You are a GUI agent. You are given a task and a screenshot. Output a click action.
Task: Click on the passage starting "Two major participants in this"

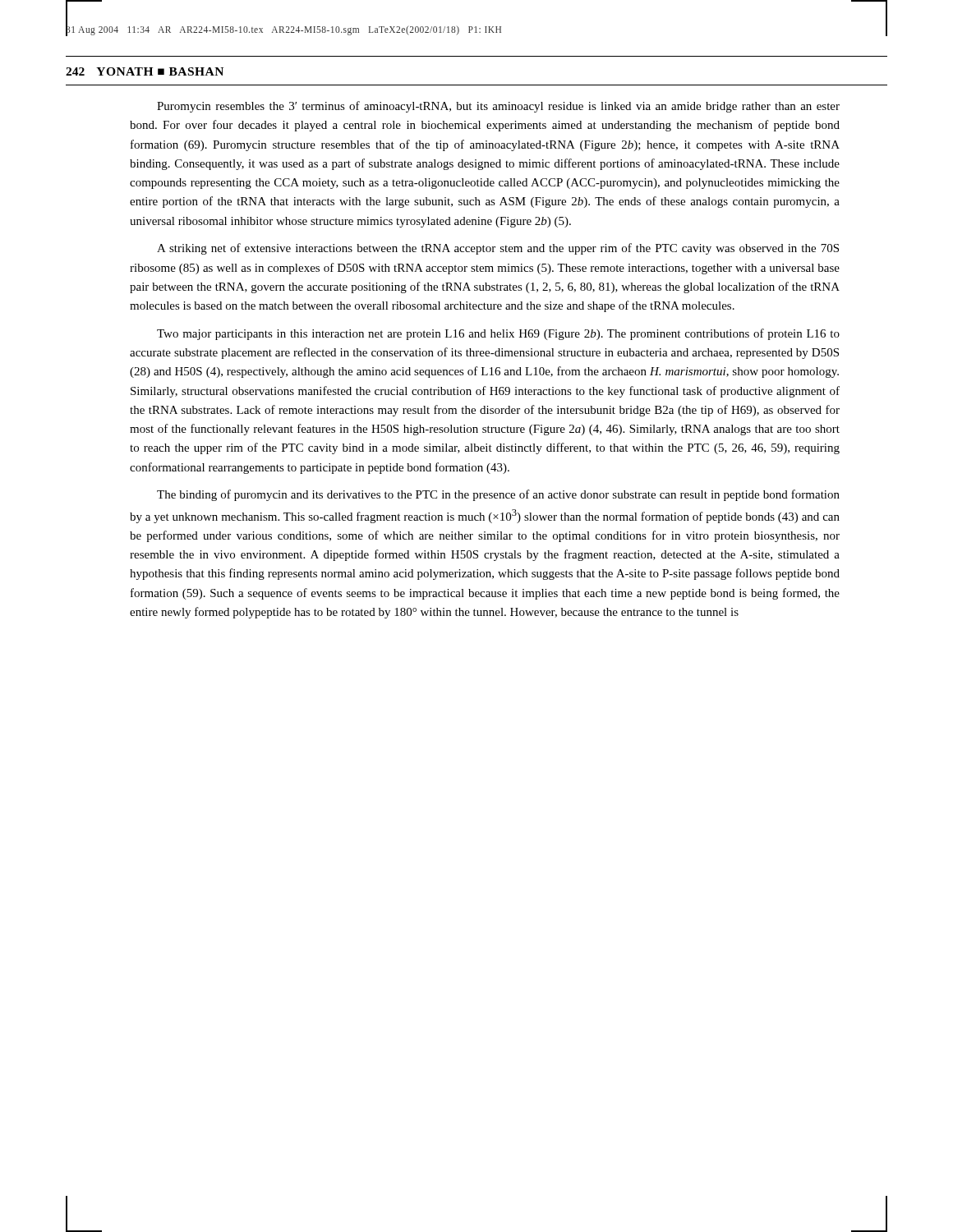click(485, 400)
